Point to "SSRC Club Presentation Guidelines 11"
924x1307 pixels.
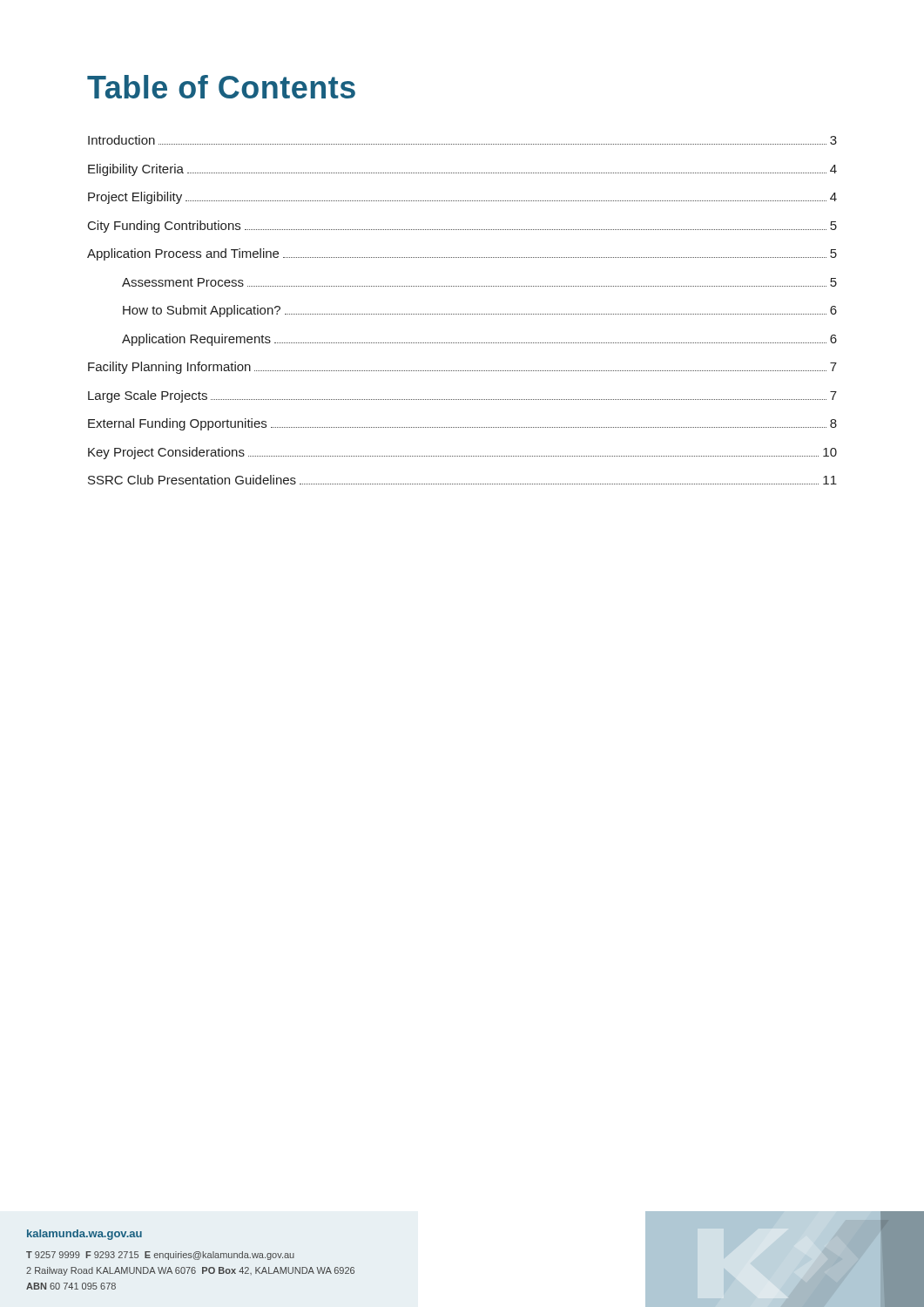point(462,480)
